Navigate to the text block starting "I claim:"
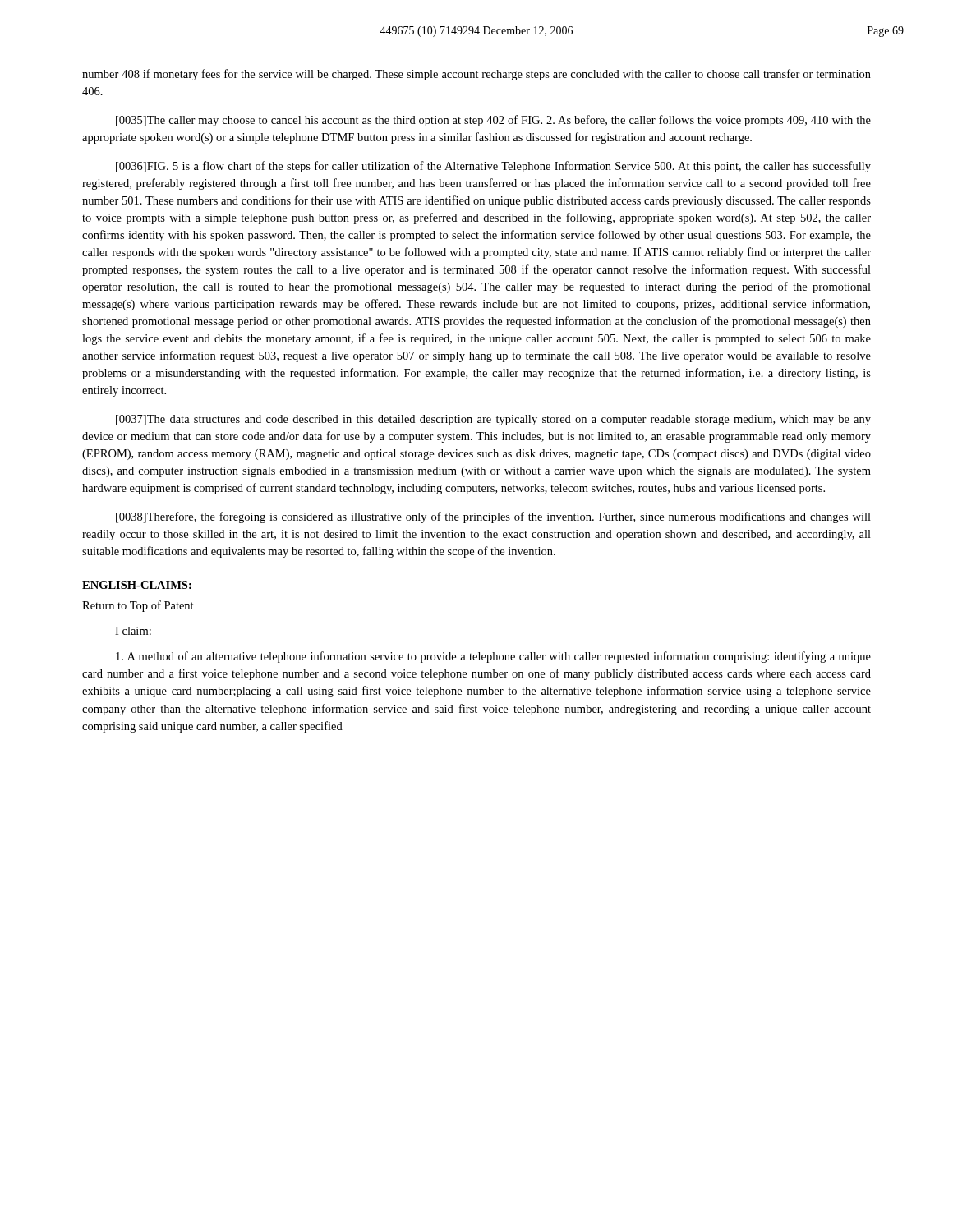This screenshot has height=1232, width=953. (x=133, y=631)
